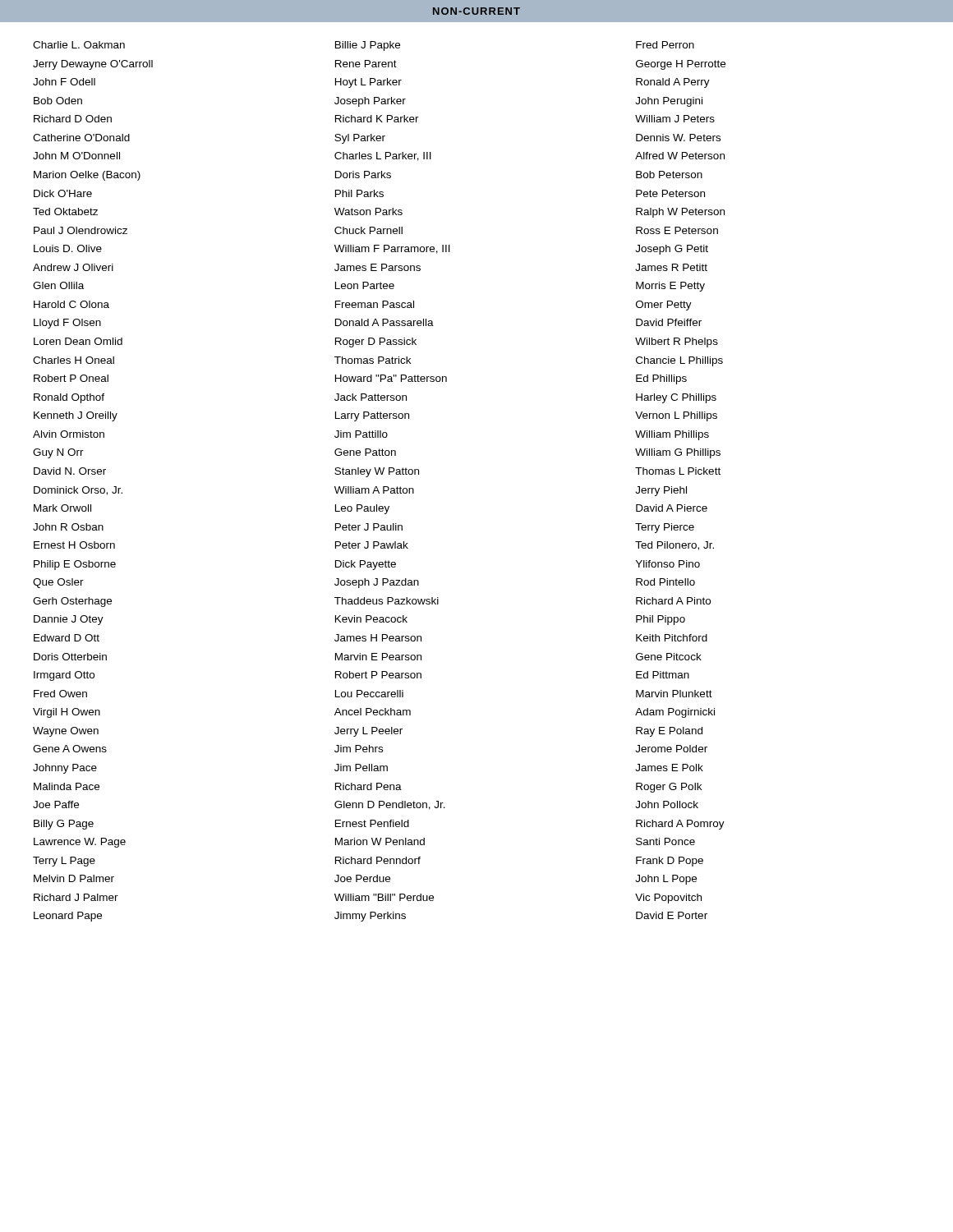
Task: Click on the region starting "Dannie J Otey"
Action: click(68, 619)
